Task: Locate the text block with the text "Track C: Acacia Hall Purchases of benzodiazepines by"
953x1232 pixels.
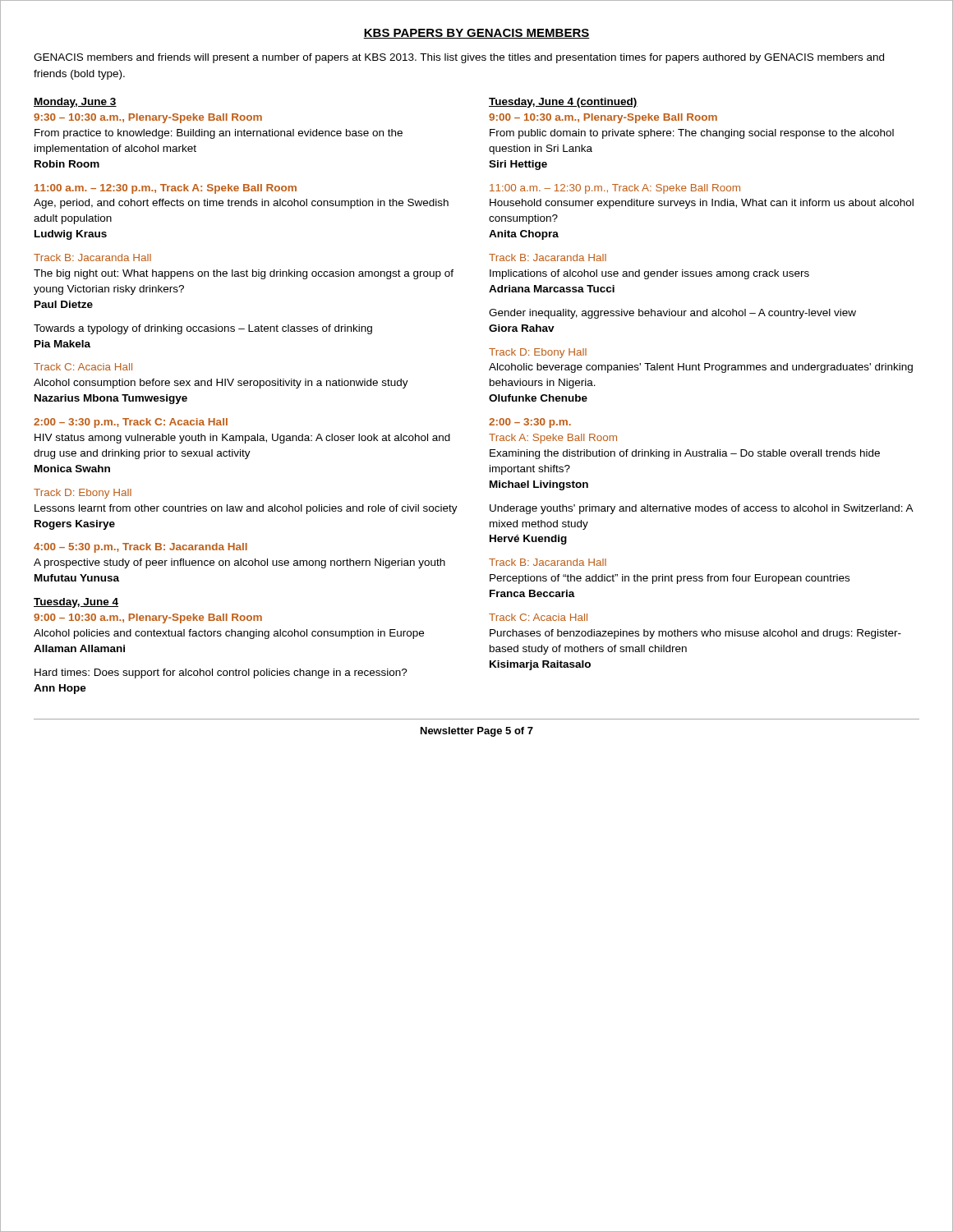Action: point(704,641)
